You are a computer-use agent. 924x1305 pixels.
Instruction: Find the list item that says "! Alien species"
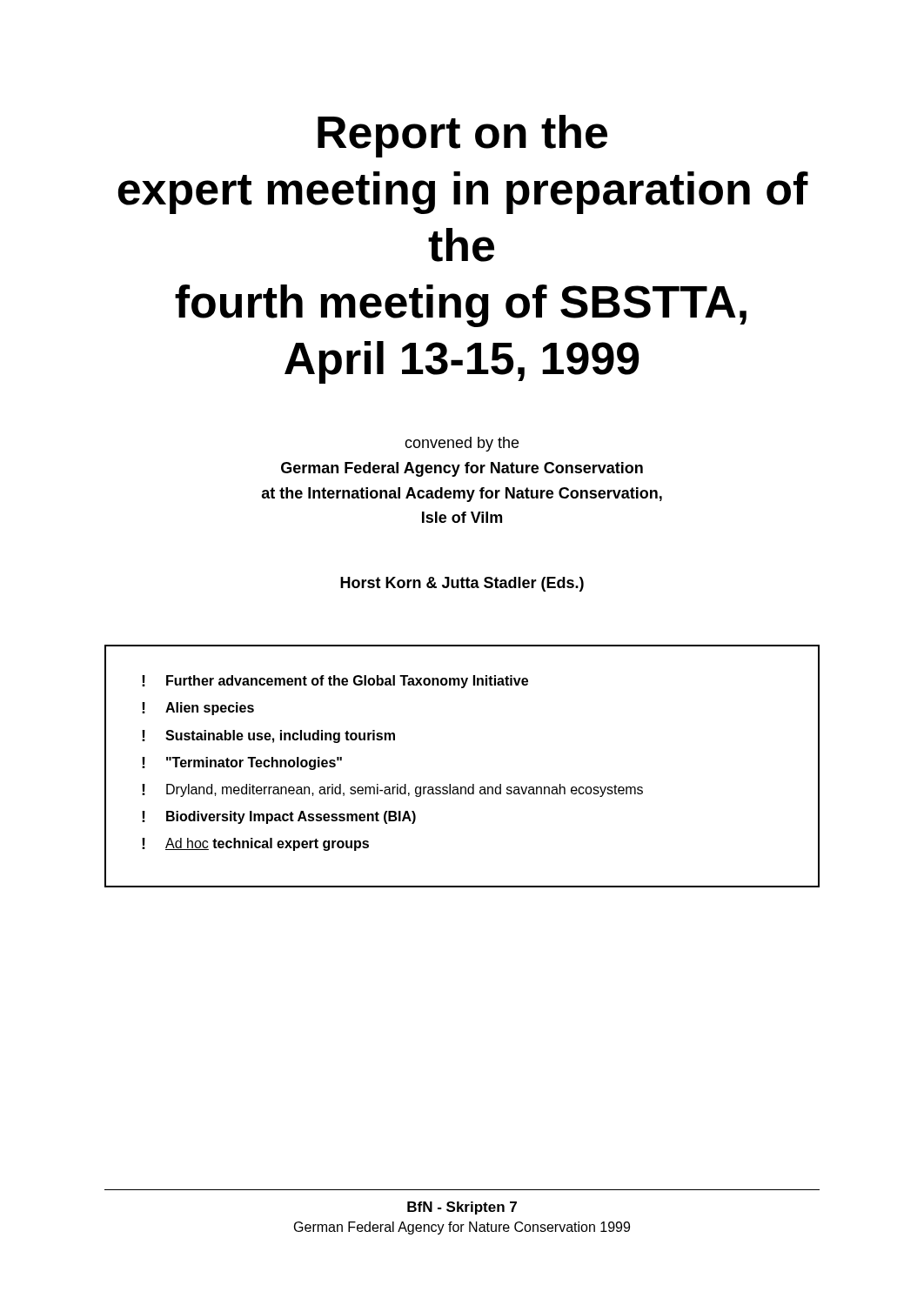click(198, 709)
